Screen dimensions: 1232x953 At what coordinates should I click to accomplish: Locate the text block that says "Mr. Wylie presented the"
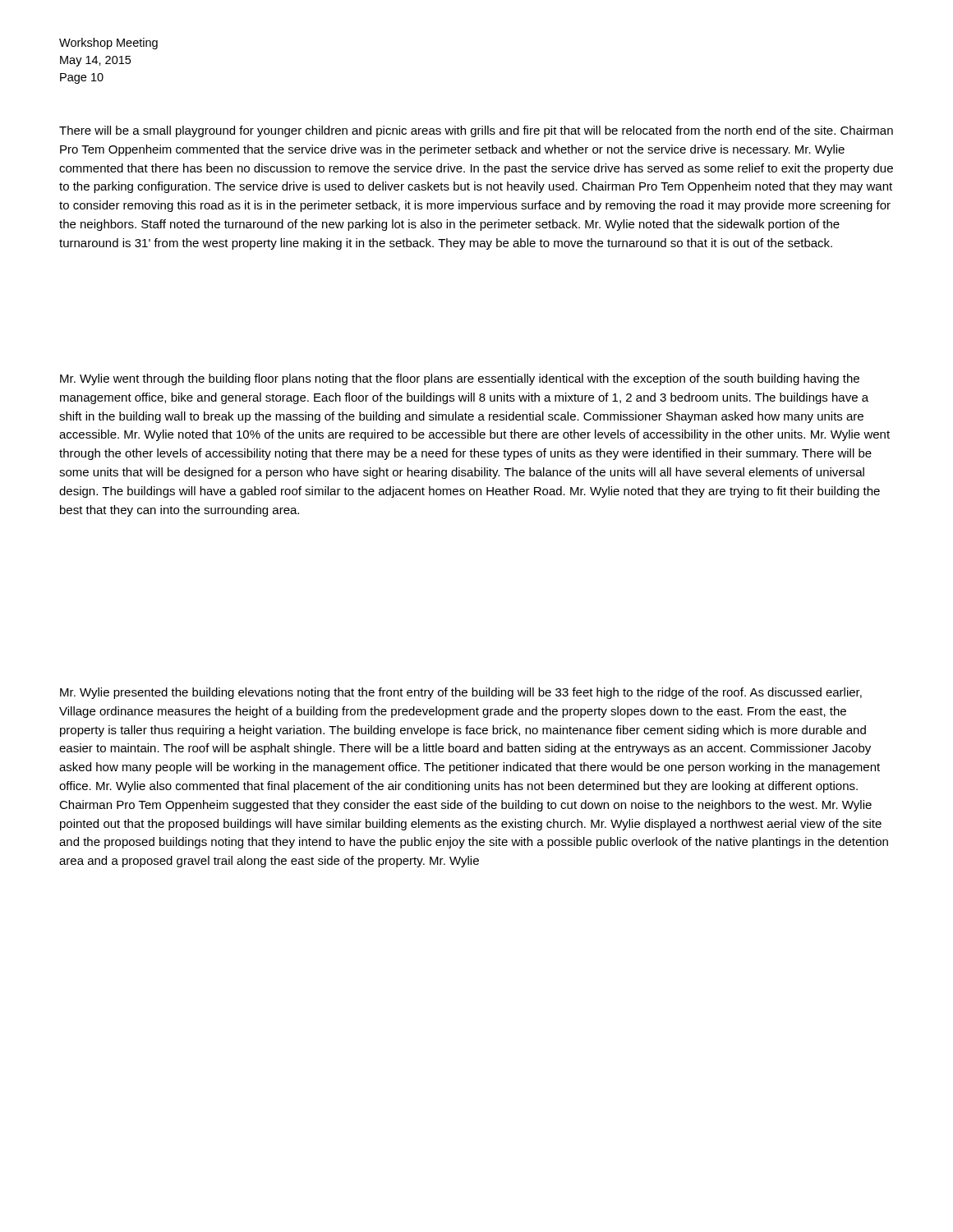click(474, 776)
